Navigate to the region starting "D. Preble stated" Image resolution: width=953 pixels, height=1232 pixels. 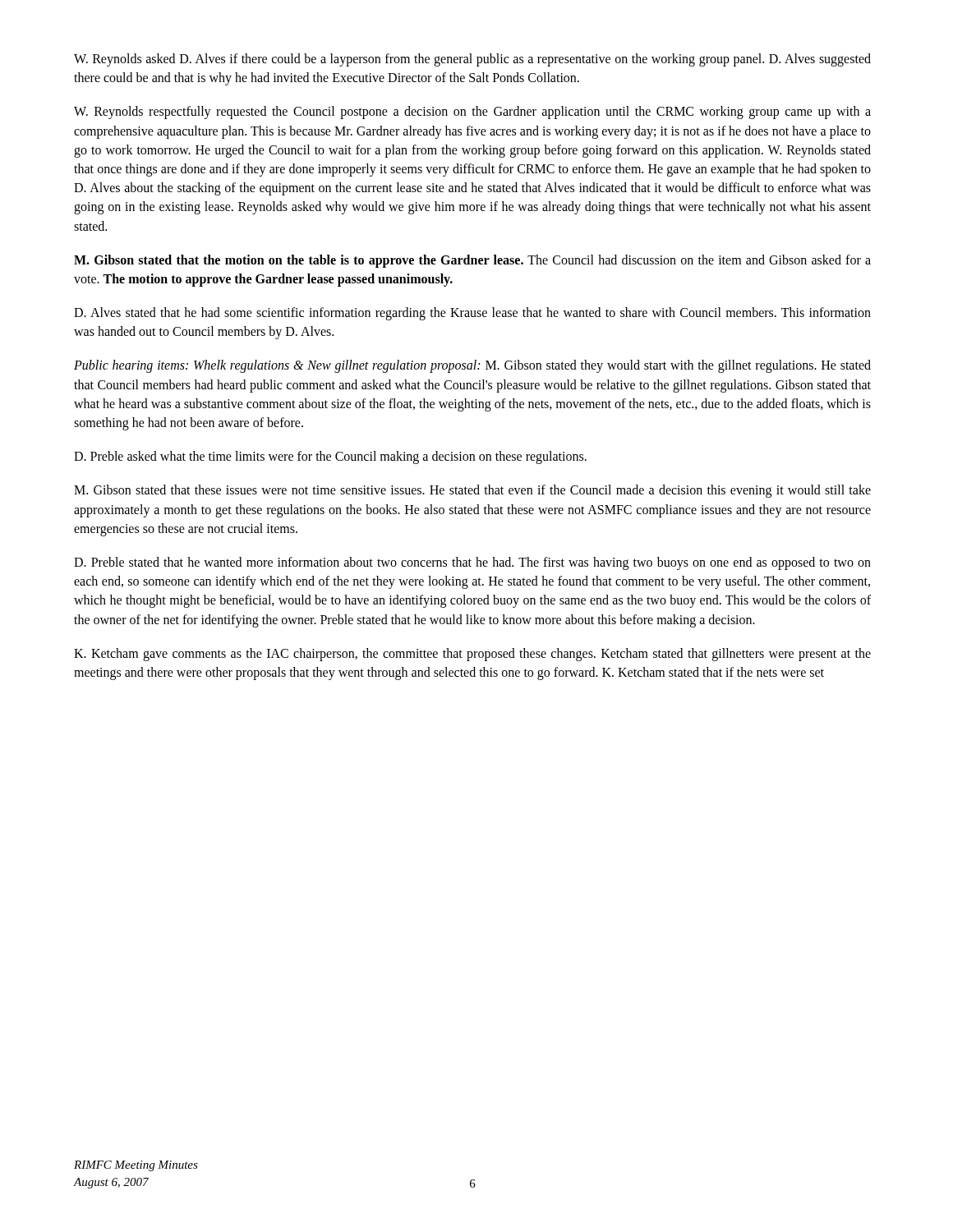point(472,591)
